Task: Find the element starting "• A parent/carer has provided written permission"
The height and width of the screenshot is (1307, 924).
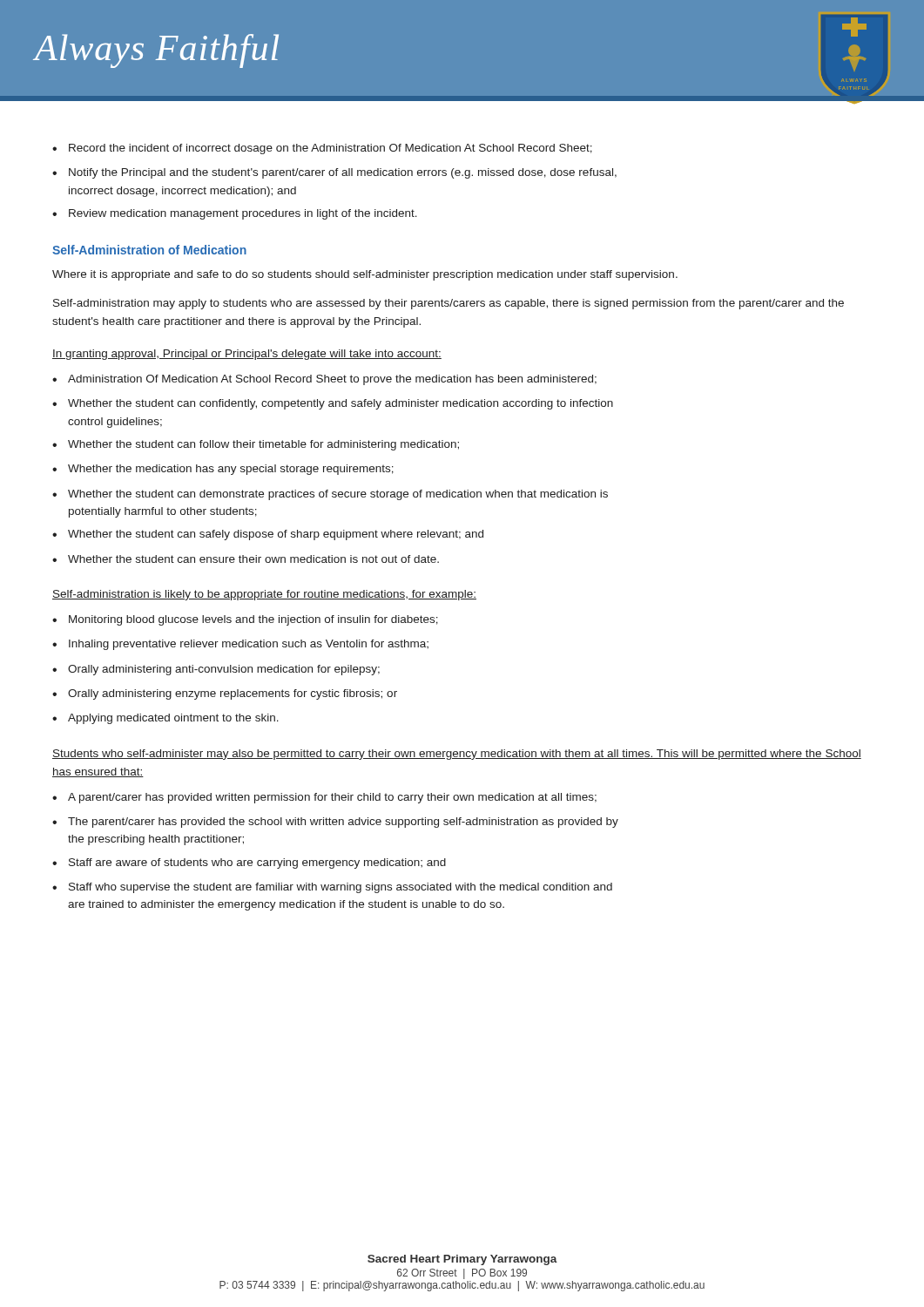Action: click(x=325, y=798)
